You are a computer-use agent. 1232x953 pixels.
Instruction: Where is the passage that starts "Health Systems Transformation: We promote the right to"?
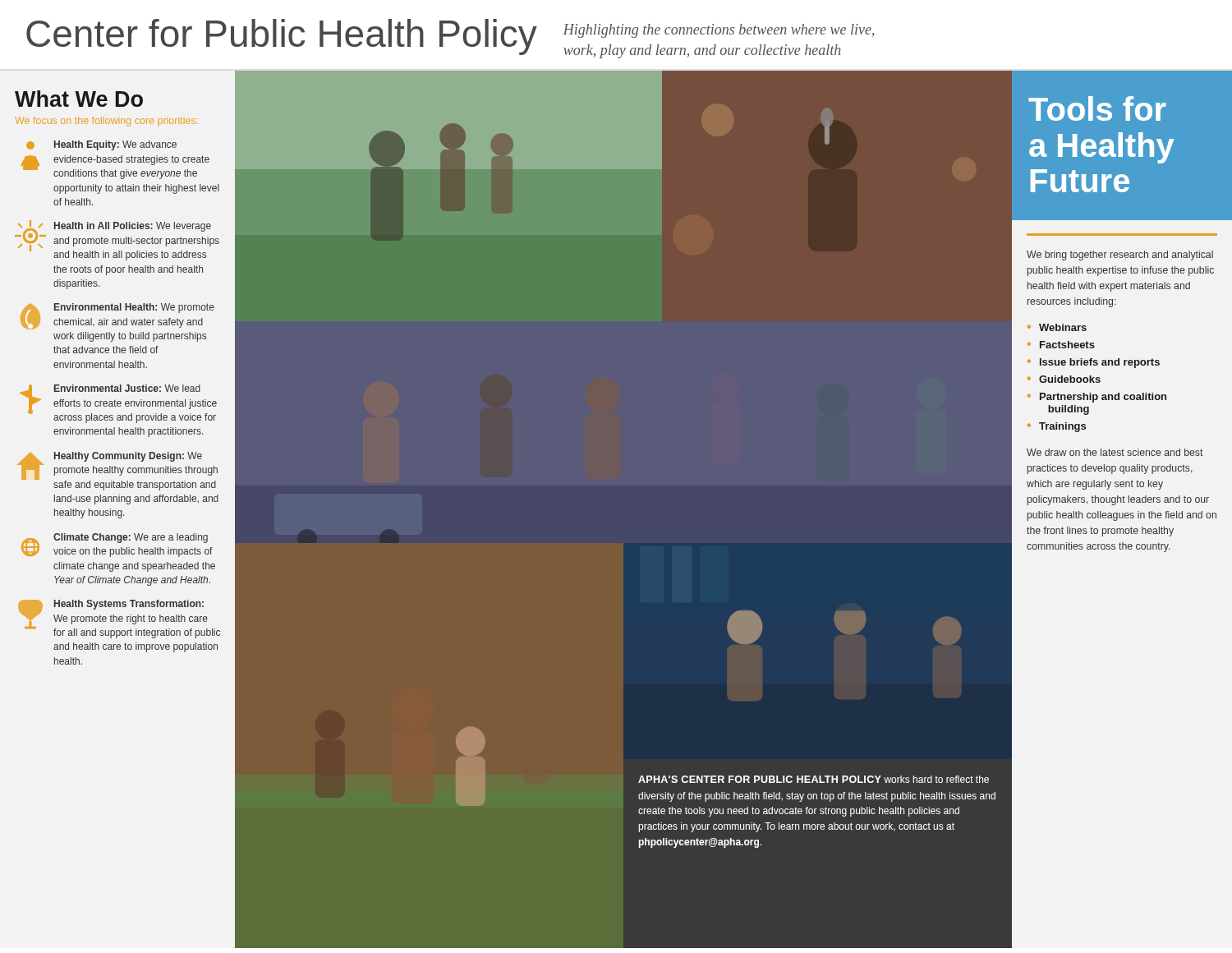pos(118,633)
